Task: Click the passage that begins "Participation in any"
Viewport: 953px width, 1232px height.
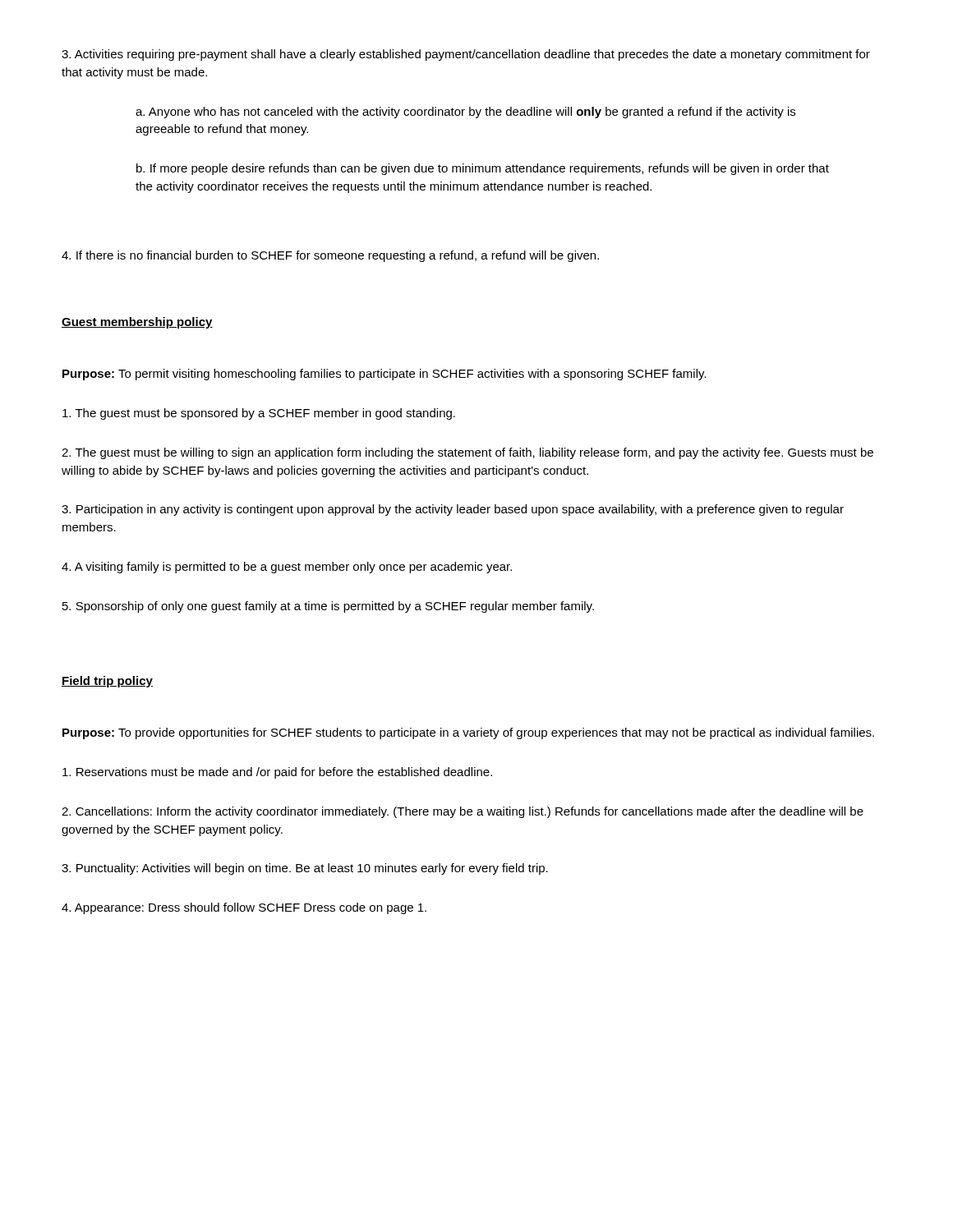Action: click(x=453, y=518)
